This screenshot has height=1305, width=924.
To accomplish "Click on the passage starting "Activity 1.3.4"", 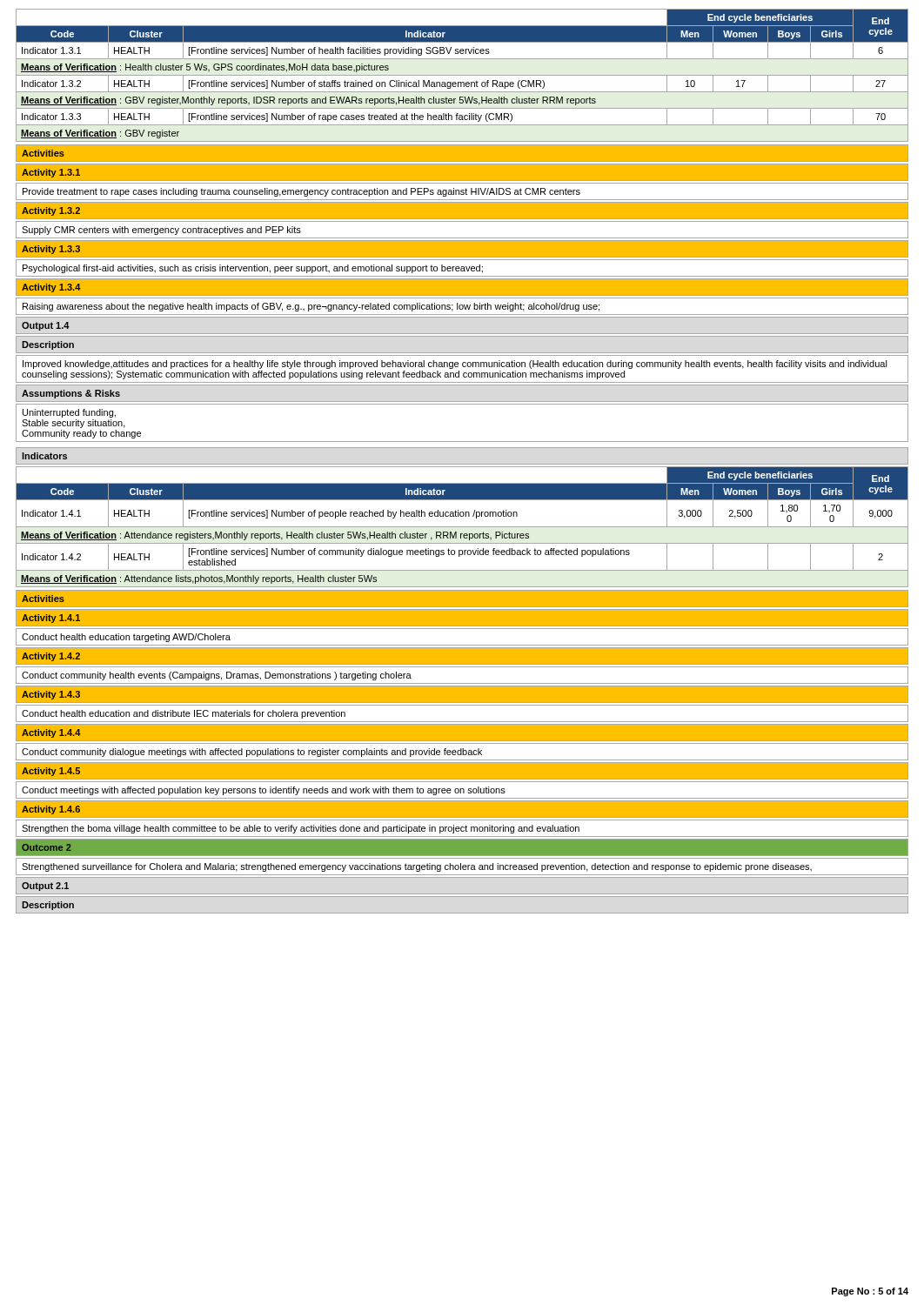I will coord(51,287).
